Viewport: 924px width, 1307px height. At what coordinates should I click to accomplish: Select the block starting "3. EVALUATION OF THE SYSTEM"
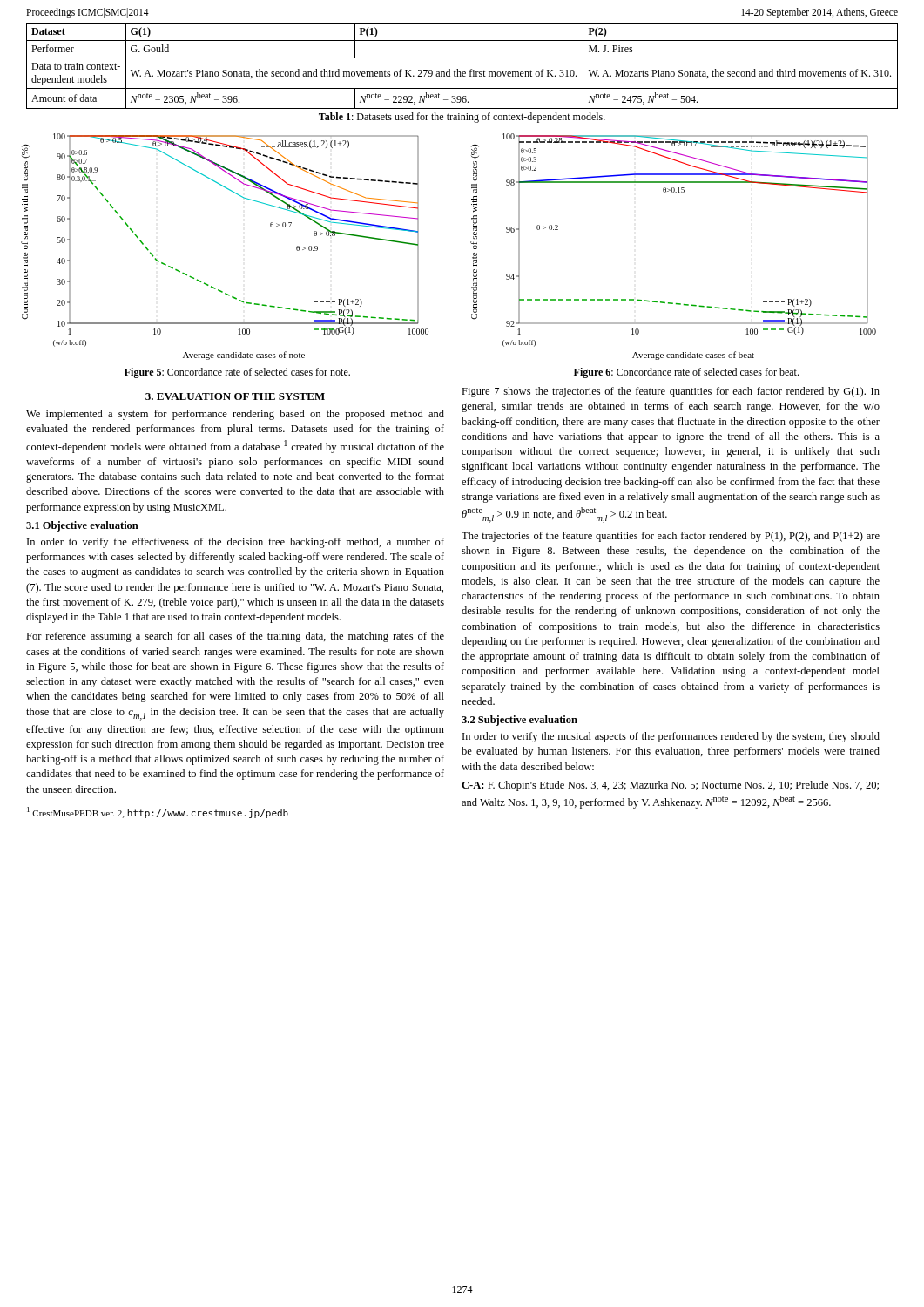click(x=235, y=396)
